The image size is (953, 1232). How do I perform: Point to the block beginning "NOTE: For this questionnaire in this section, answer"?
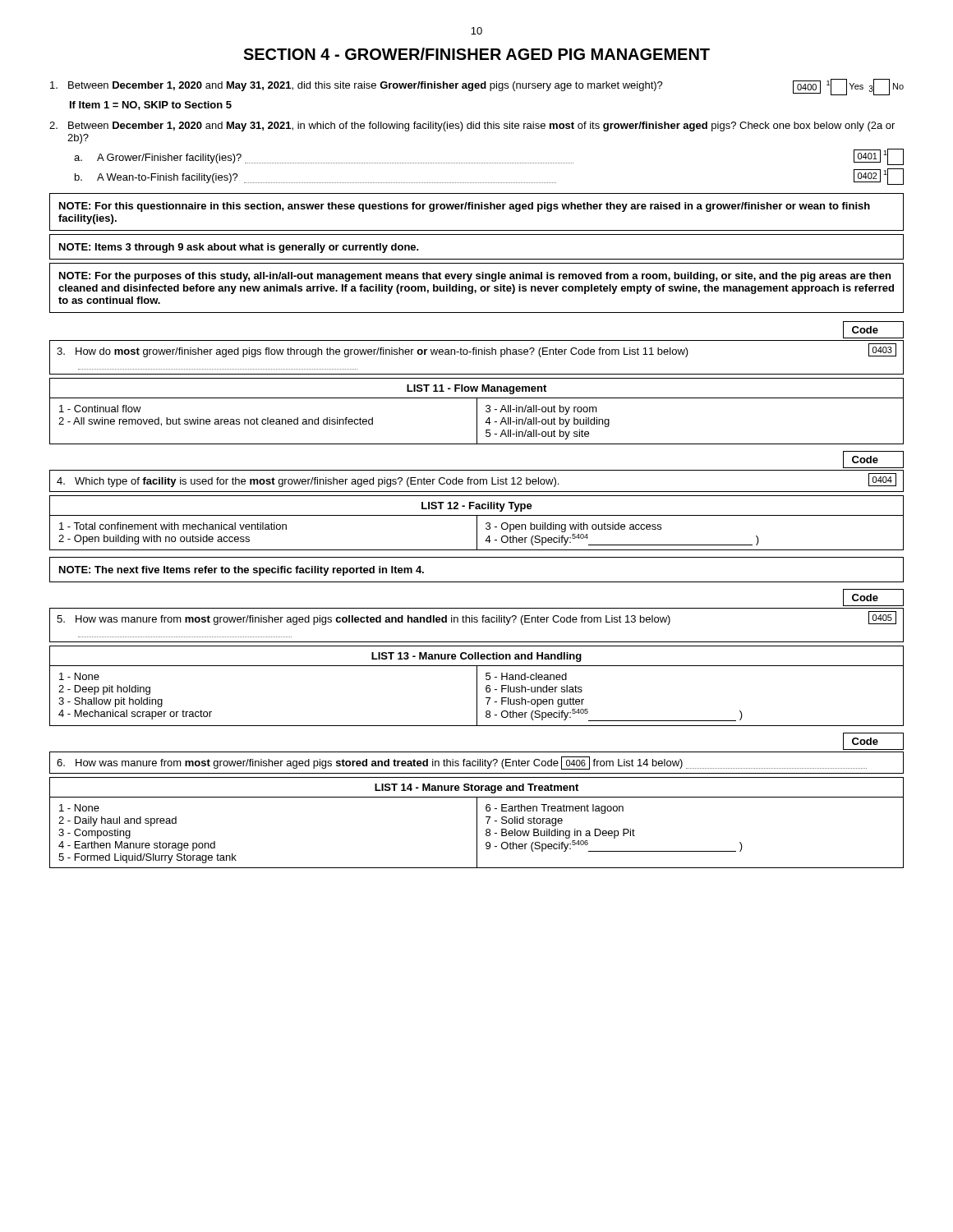(x=464, y=212)
